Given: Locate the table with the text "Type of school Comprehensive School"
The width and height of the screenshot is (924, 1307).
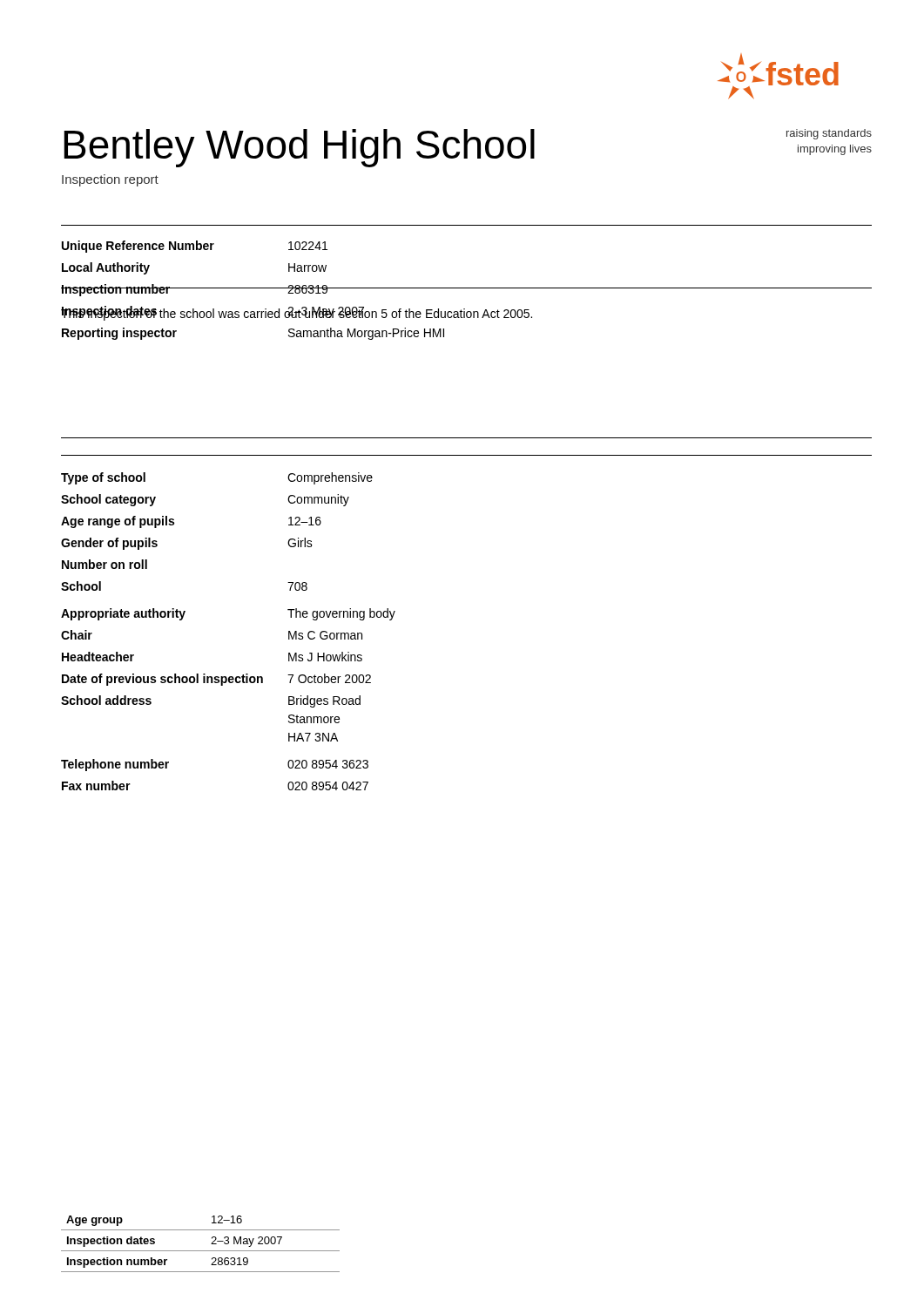Looking at the screenshot, I should pyautogui.click(x=466, y=634).
